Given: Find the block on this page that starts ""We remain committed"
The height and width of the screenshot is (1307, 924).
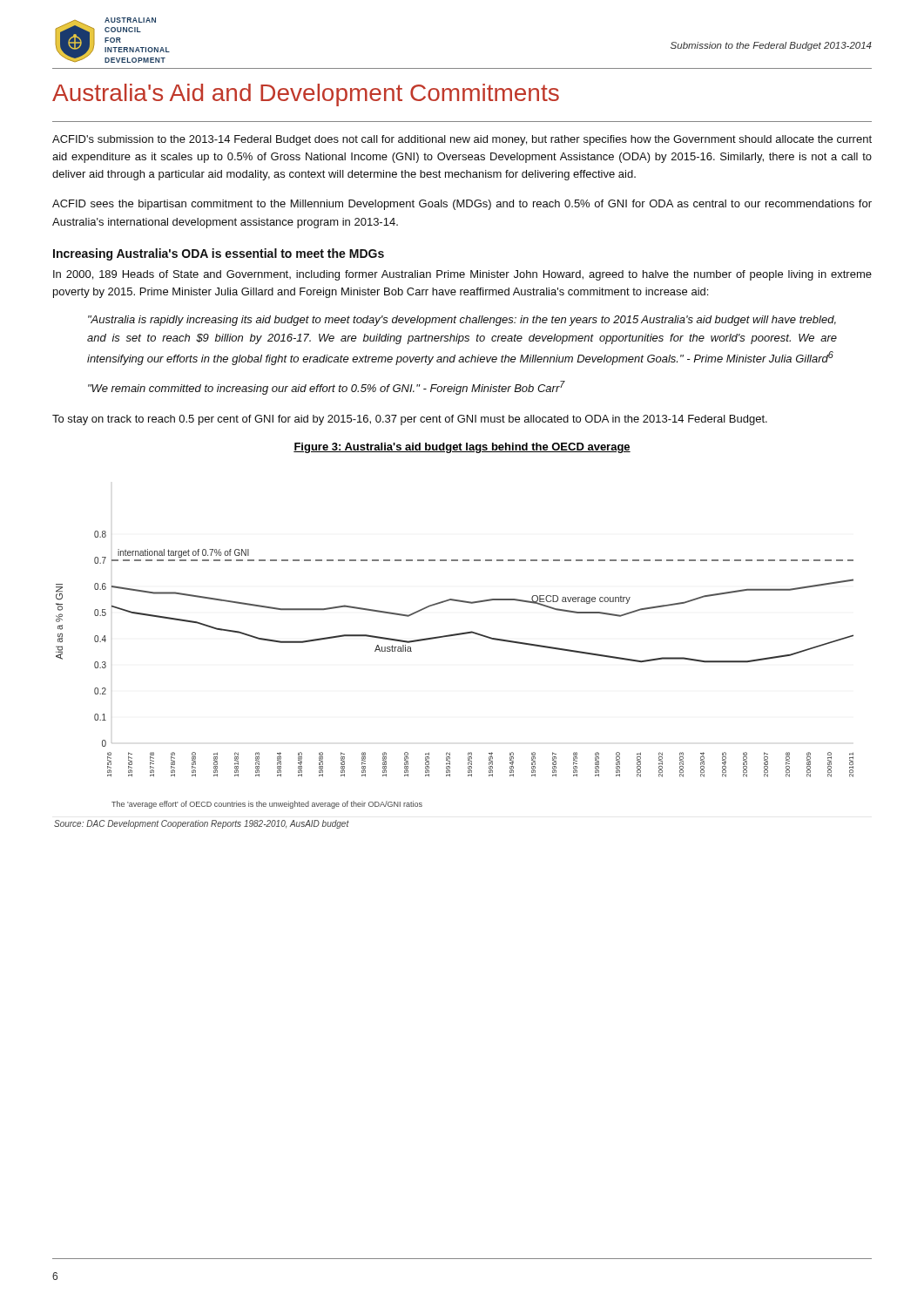Looking at the screenshot, I should (326, 387).
